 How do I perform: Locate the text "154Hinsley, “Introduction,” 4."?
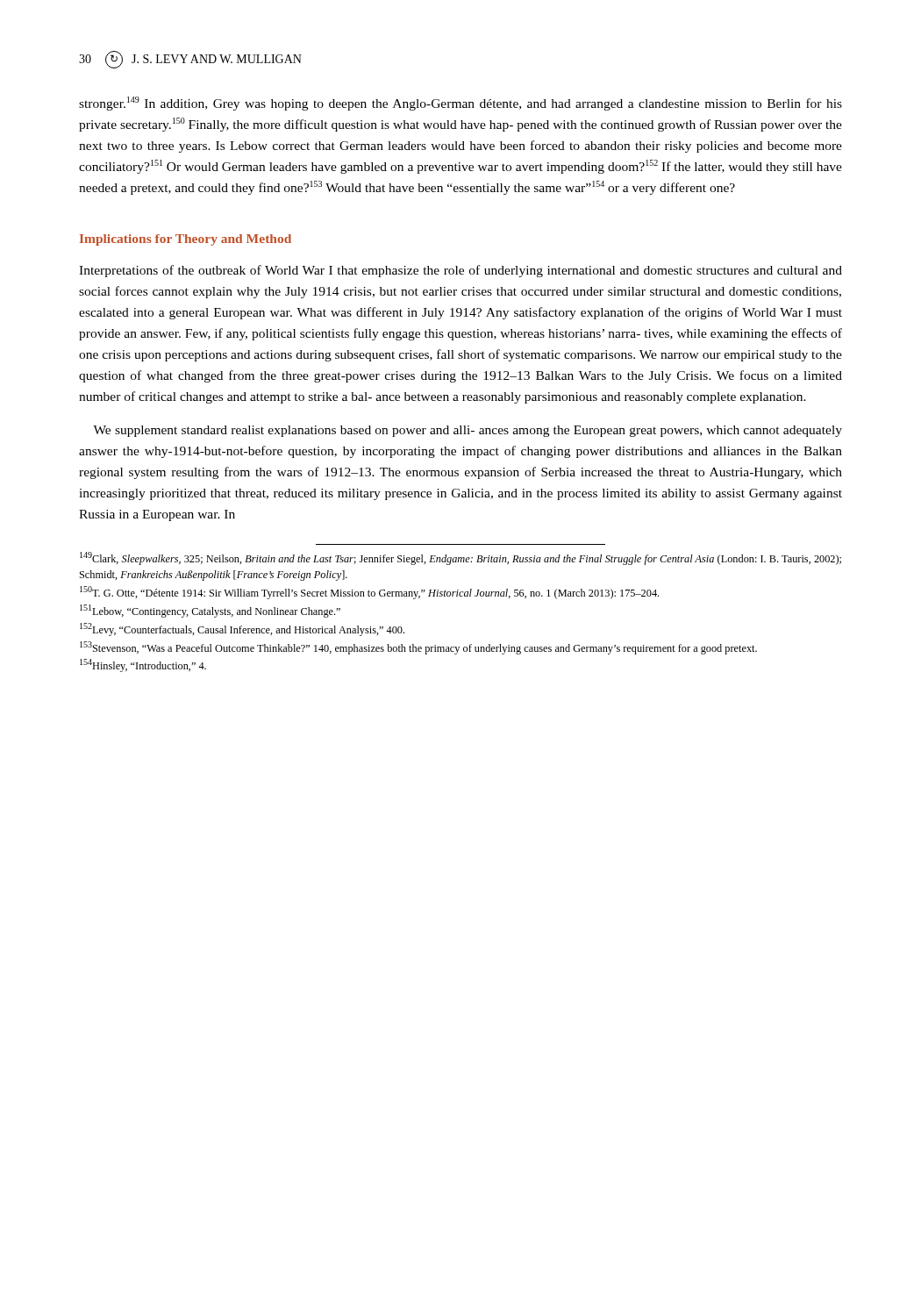click(x=143, y=666)
